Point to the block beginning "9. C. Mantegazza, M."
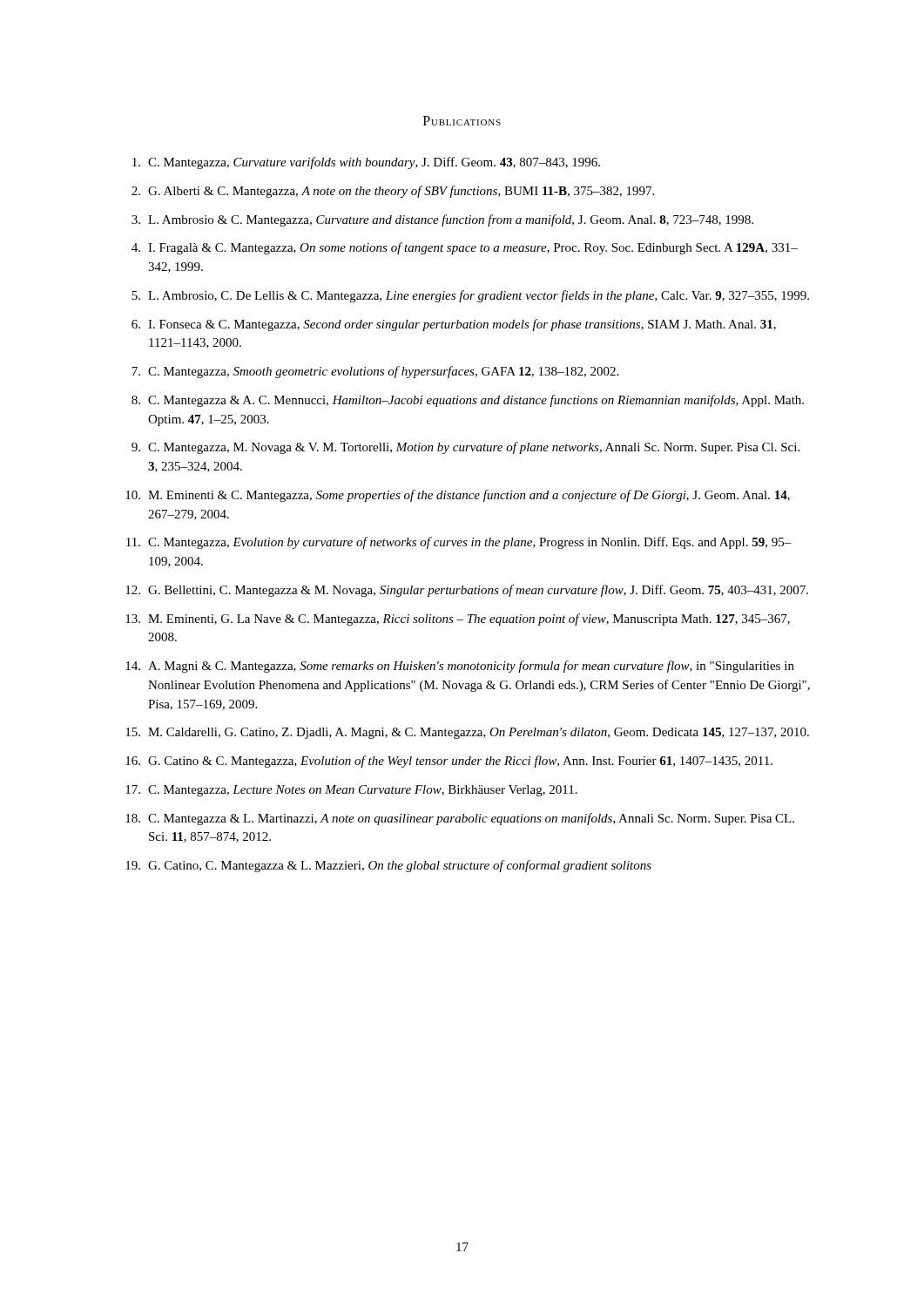Screen dimensions: 1307x924 pos(462,457)
